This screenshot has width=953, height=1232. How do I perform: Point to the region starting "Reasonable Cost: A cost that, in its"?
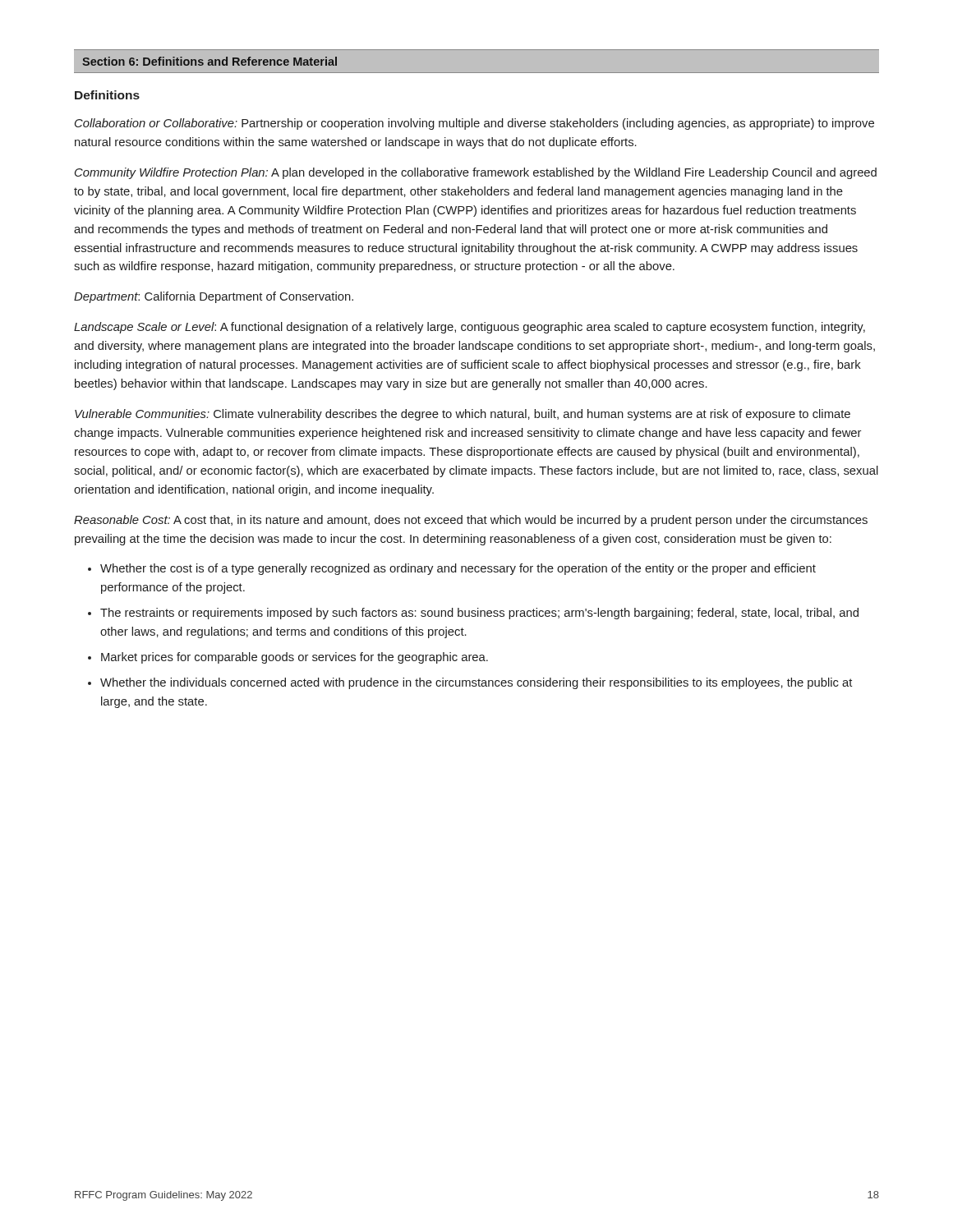point(471,529)
